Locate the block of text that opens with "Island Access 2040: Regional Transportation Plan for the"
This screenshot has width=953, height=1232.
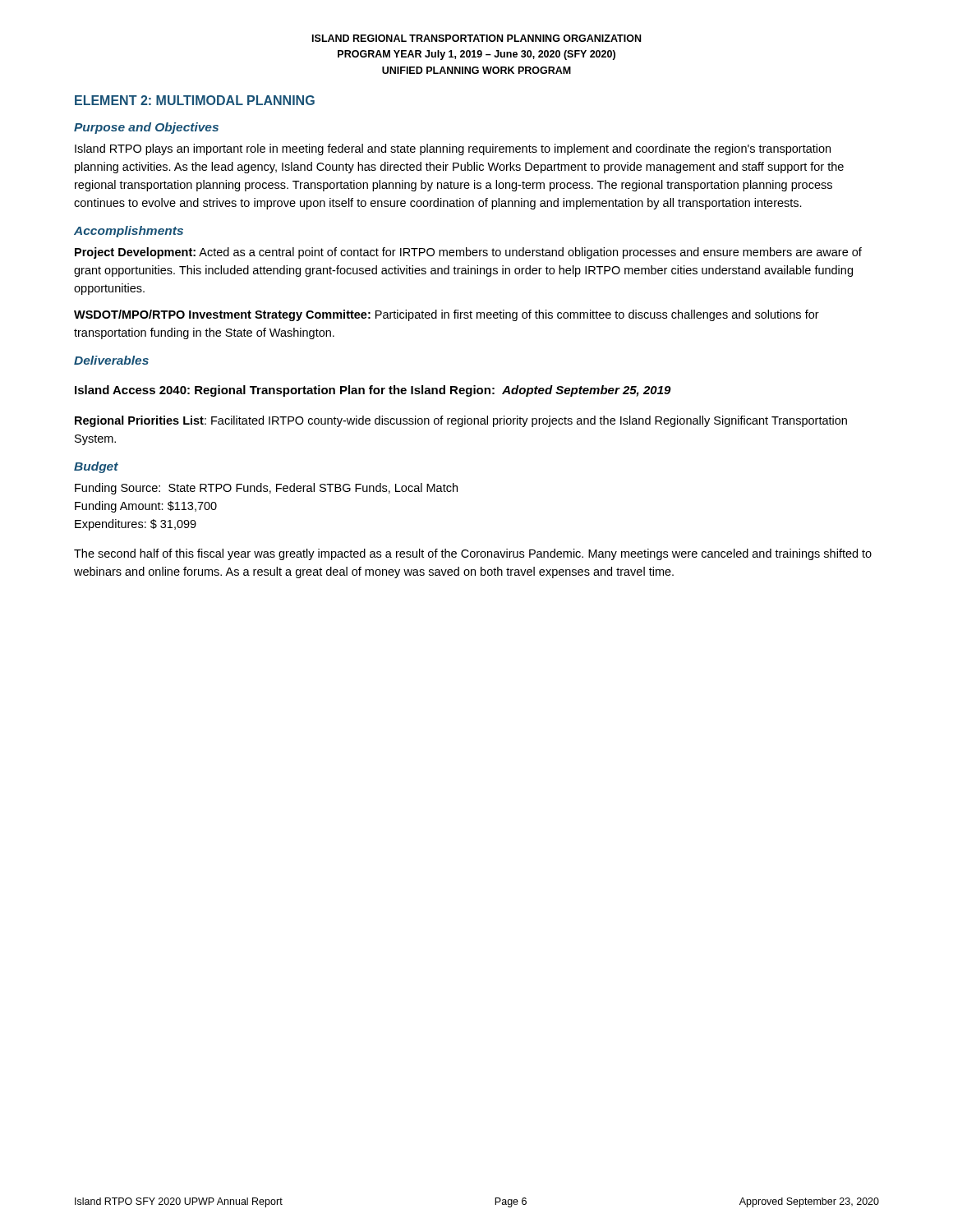pyautogui.click(x=372, y=390)
